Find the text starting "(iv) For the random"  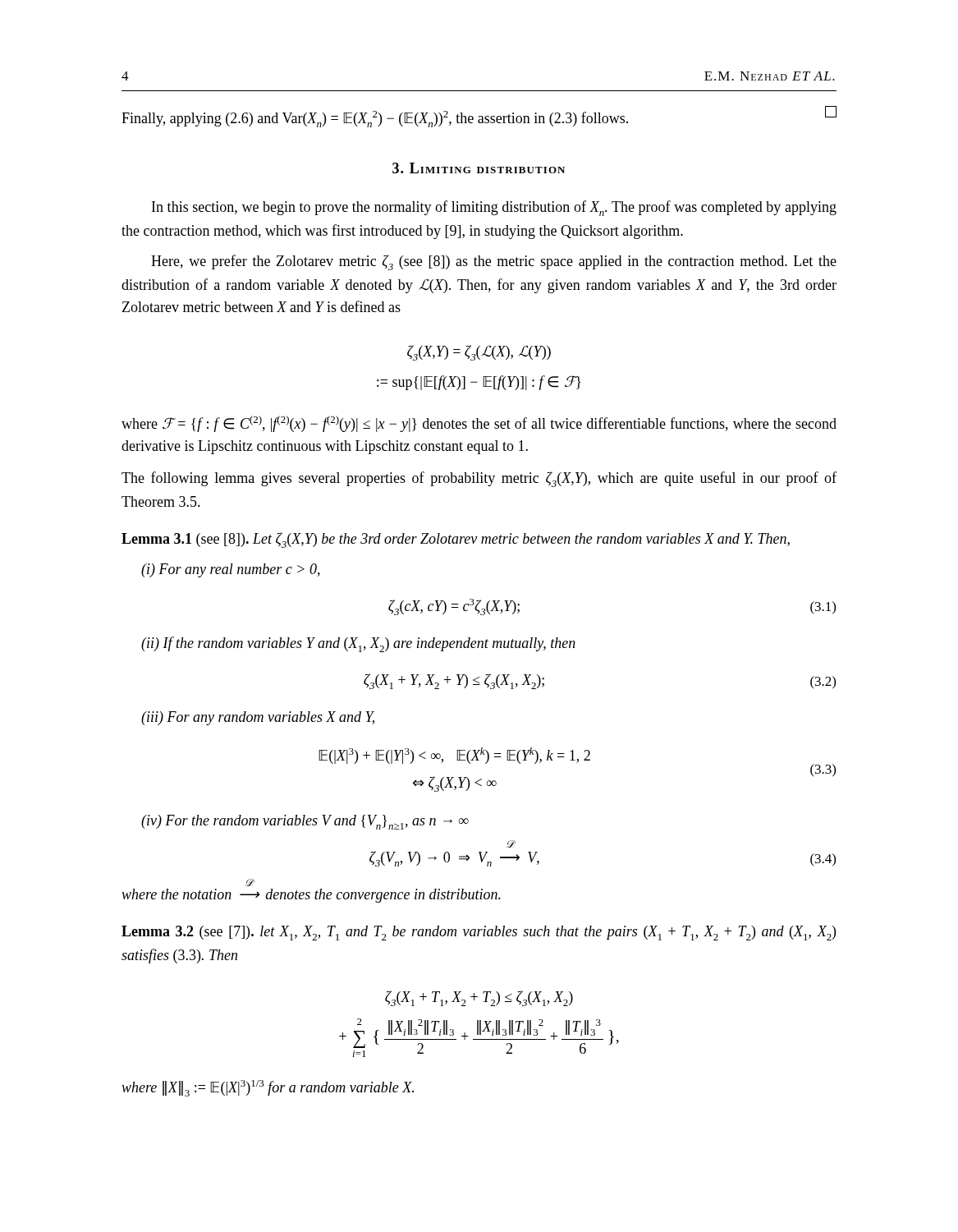click(x=305, y=822)
